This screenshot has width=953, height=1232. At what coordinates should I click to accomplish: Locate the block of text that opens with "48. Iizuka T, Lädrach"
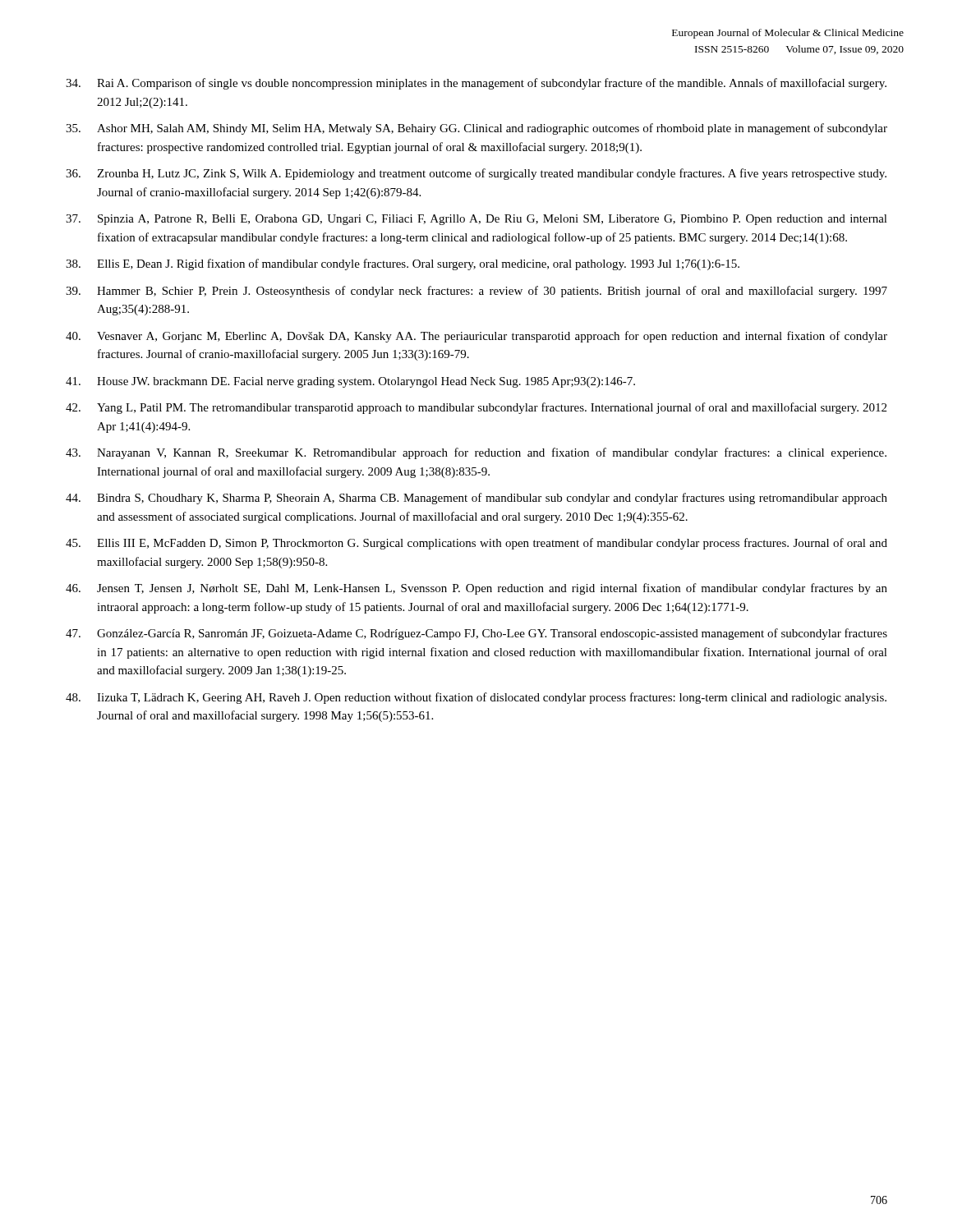click(476, 706)
